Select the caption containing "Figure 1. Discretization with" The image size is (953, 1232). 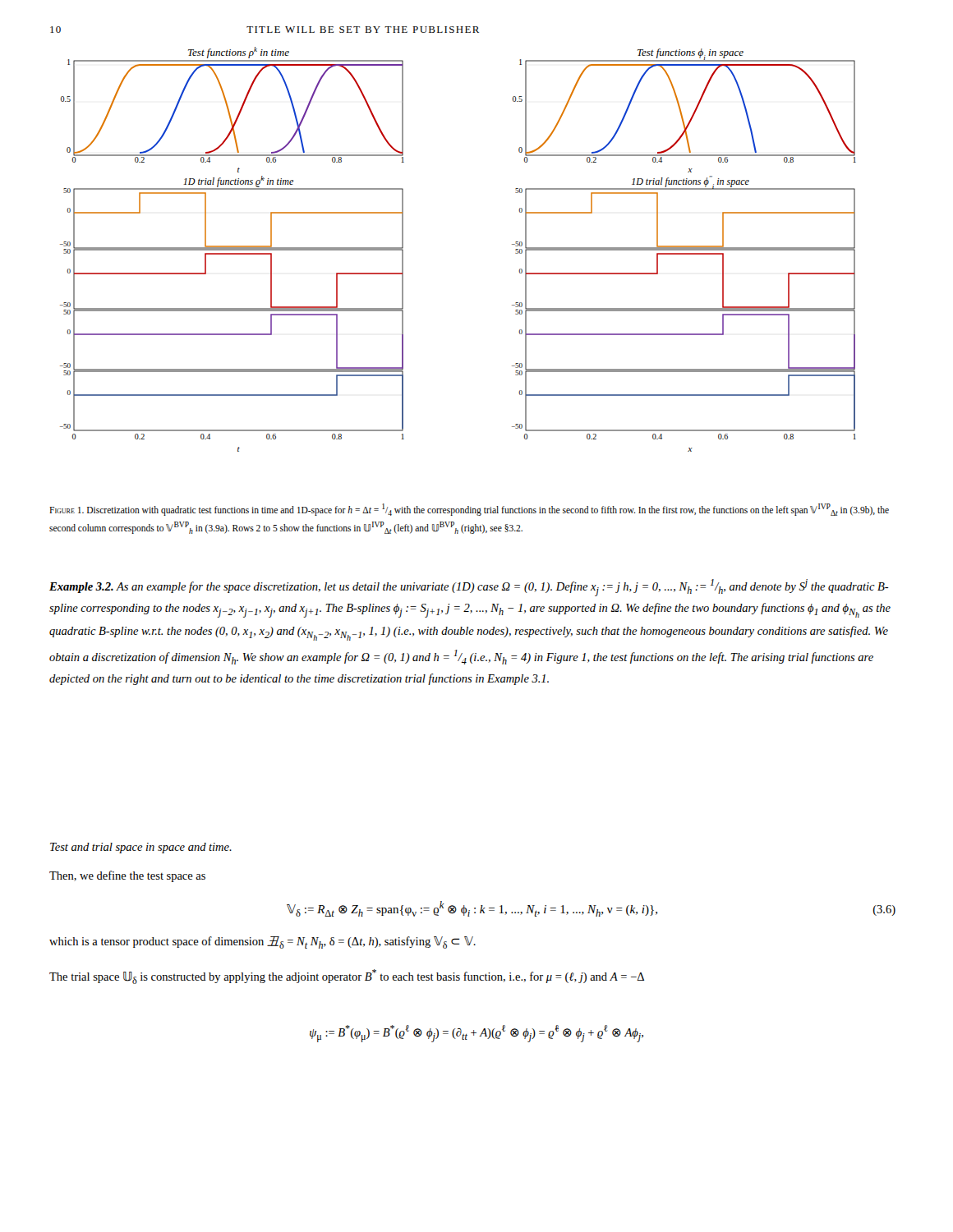(x=469, y=519)
